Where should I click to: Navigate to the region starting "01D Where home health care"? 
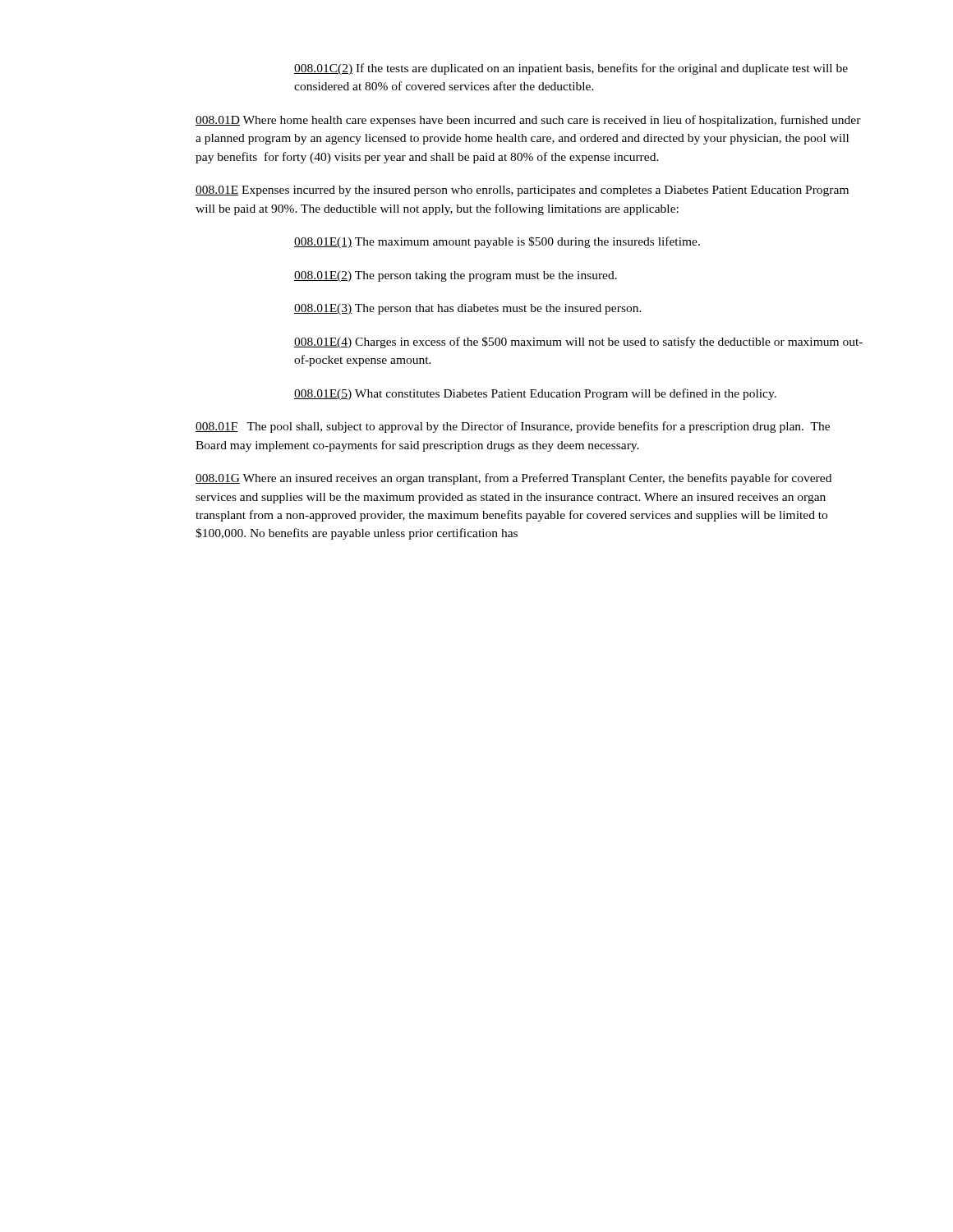(x=528, y=138)
